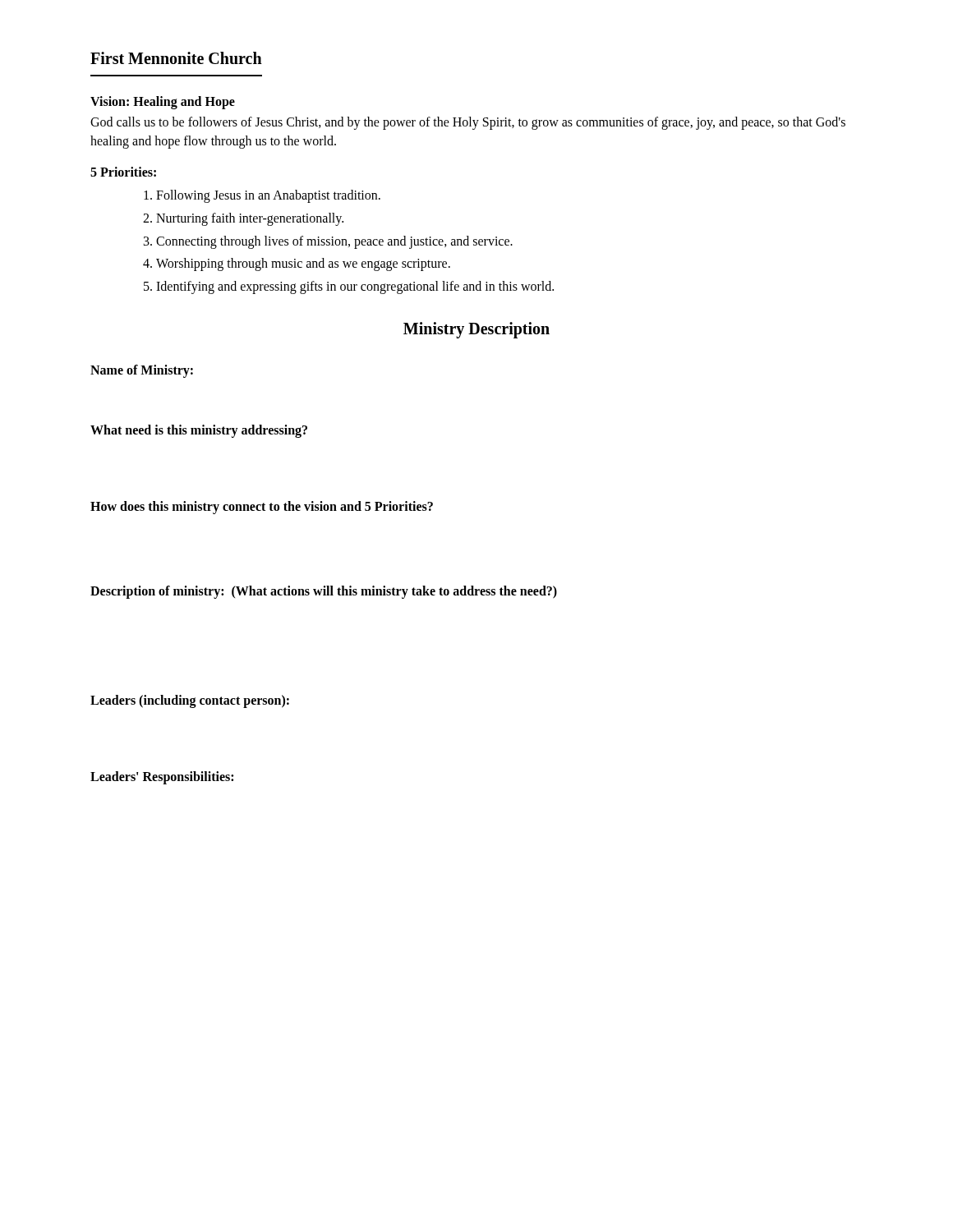The width and height of the screenshot is (953, 1232).
Task: Click on the block starting "Worshipping through music and as we engage scripture."
Action: point(303,263)
